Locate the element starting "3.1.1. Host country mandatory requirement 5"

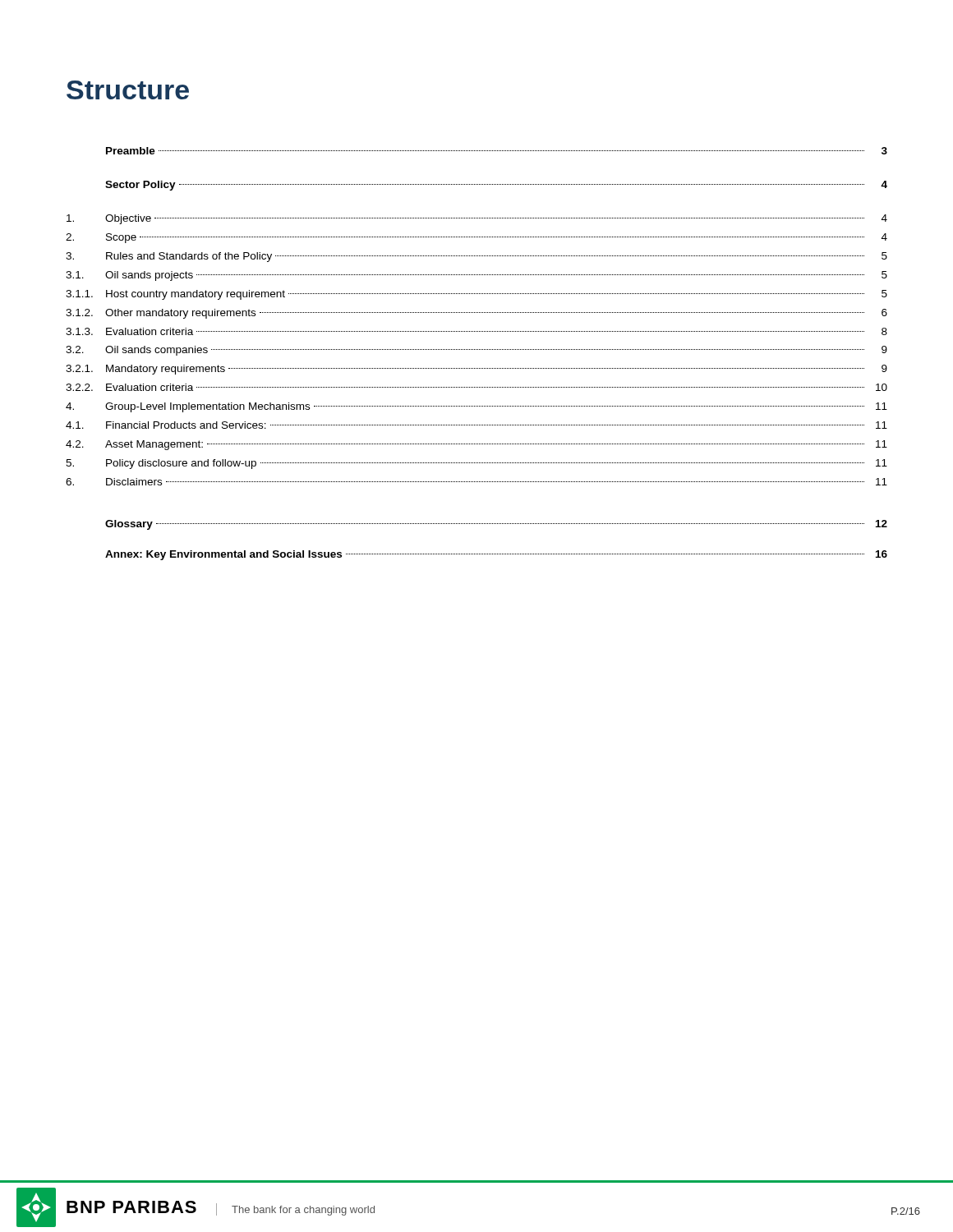476,294
